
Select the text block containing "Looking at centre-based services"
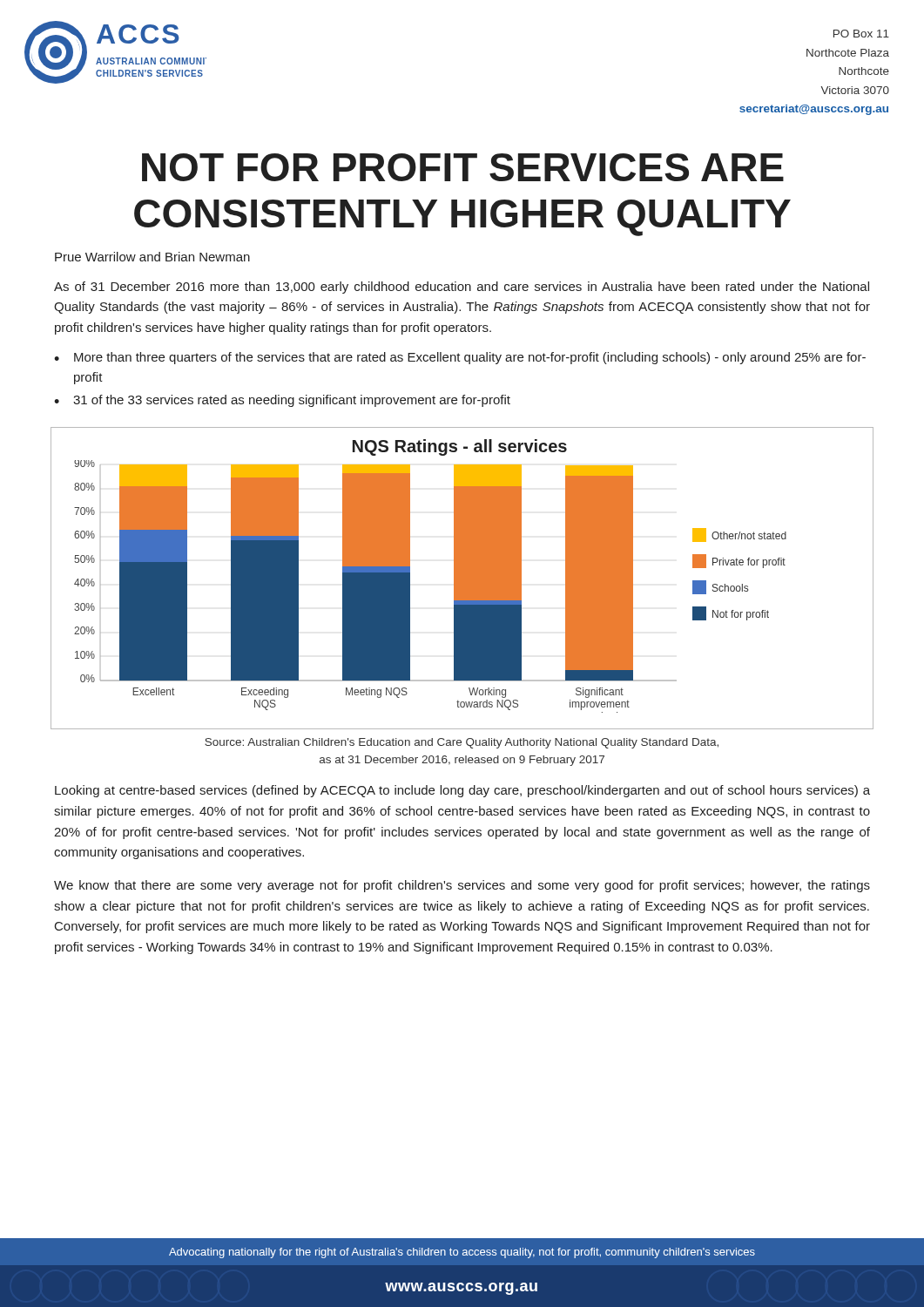(462, 821)
